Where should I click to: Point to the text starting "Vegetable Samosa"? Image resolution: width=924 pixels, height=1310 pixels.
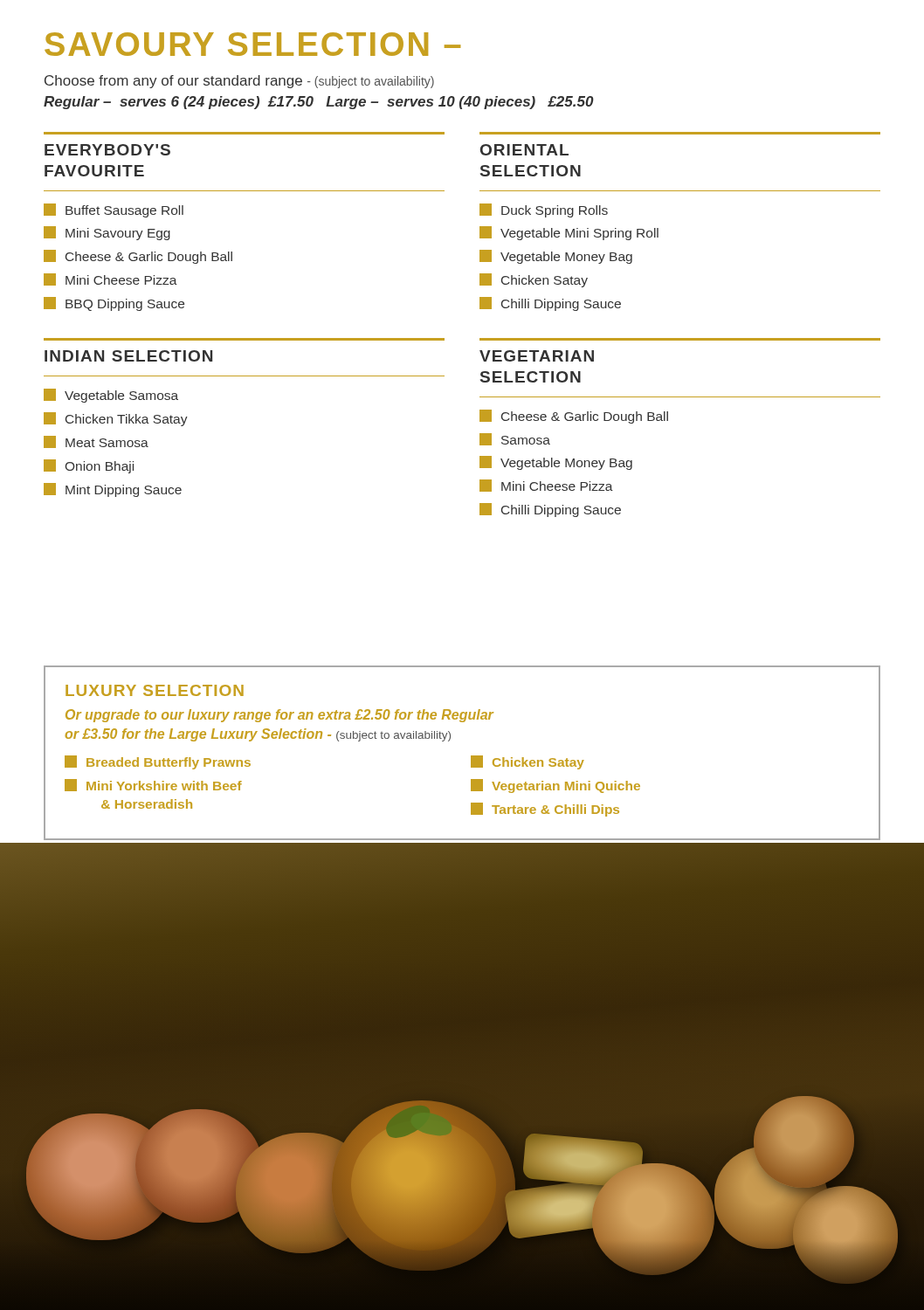111,395
